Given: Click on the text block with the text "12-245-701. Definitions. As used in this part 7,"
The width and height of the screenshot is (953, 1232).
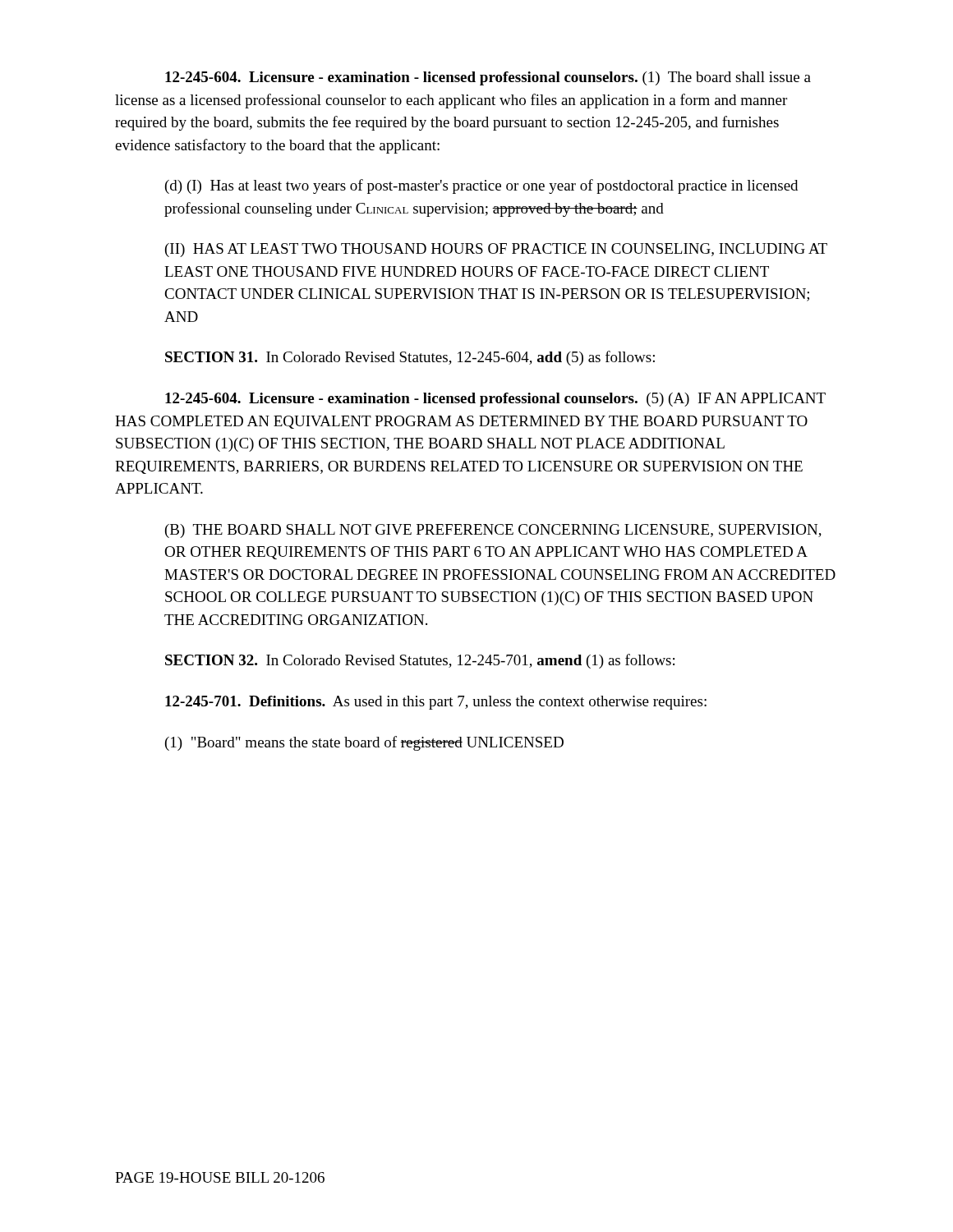Looking at the screenshot, I should point(436,701).
